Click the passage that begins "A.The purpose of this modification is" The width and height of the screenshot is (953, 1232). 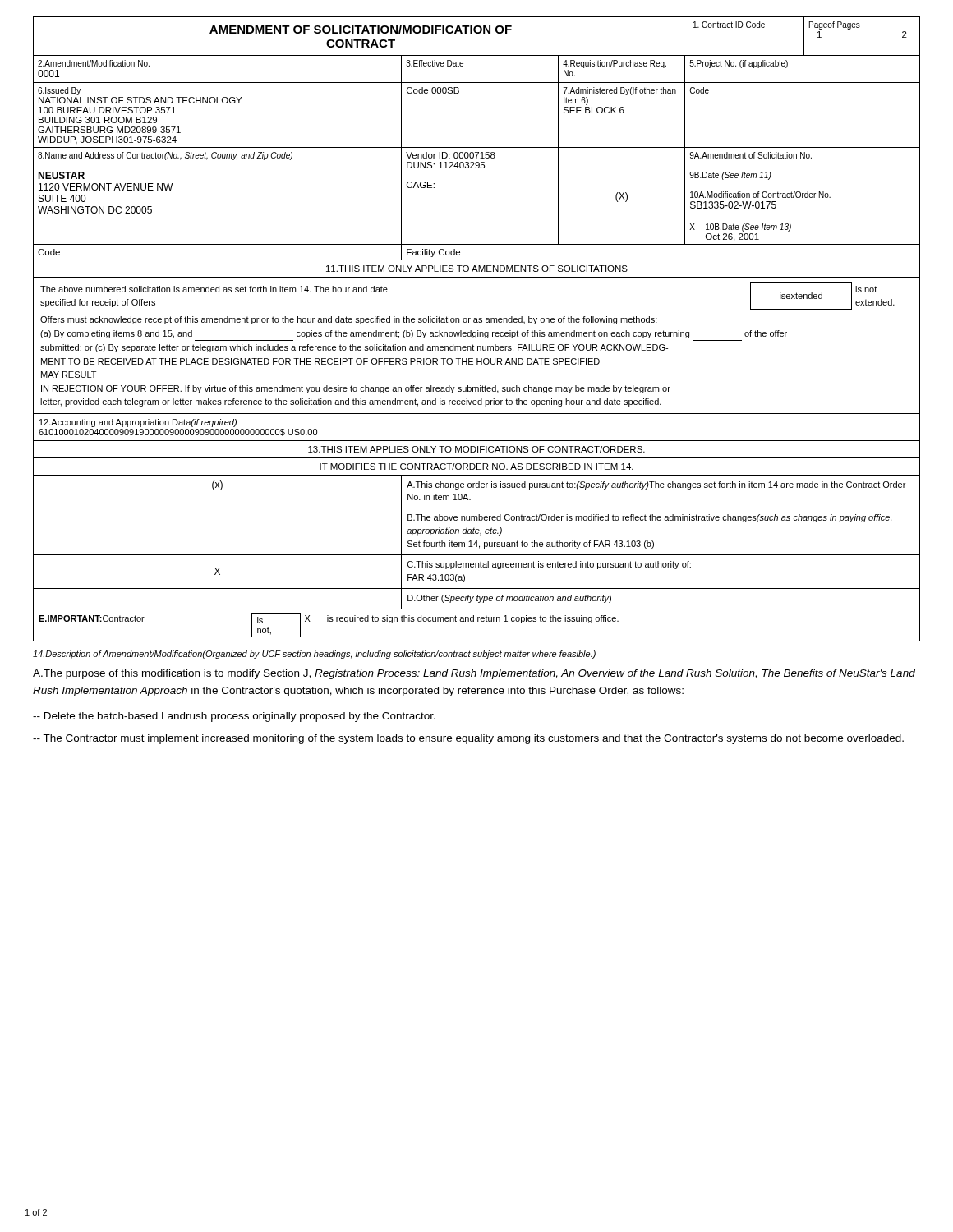(474, 682)
